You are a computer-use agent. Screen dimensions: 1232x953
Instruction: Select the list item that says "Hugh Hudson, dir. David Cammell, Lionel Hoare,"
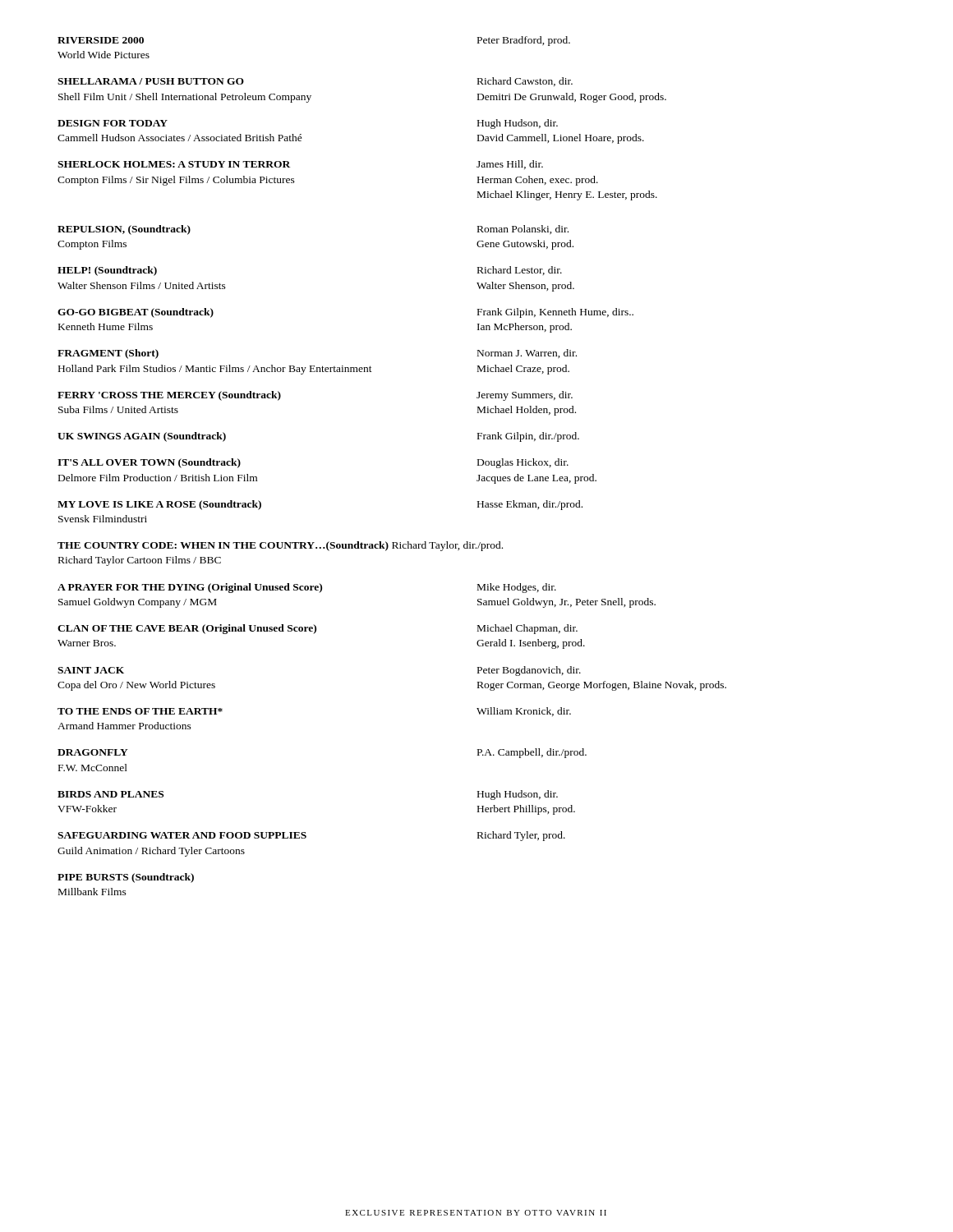[518, 124]
